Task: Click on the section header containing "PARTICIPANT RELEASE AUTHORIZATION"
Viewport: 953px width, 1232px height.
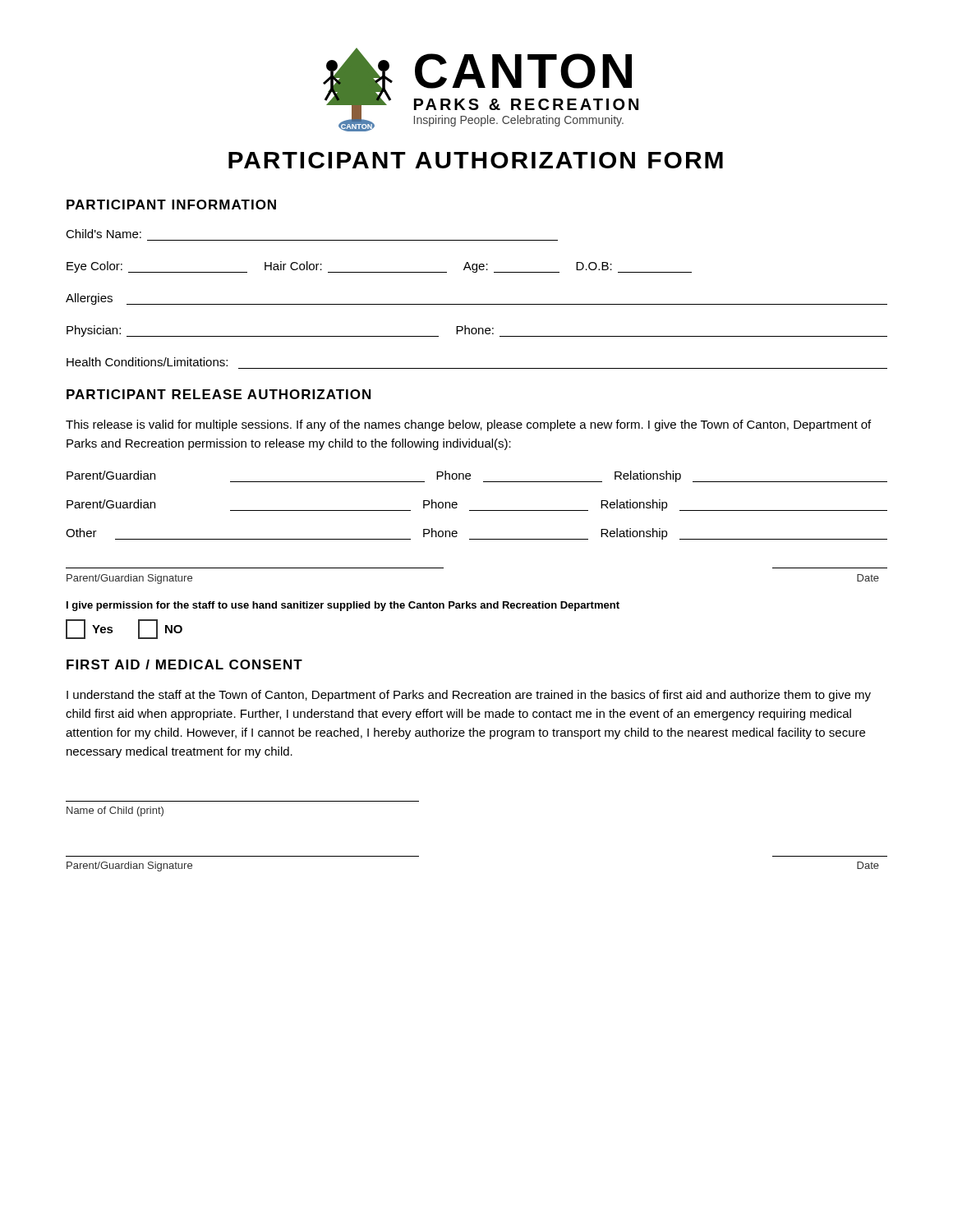Action: pos(219,395)
